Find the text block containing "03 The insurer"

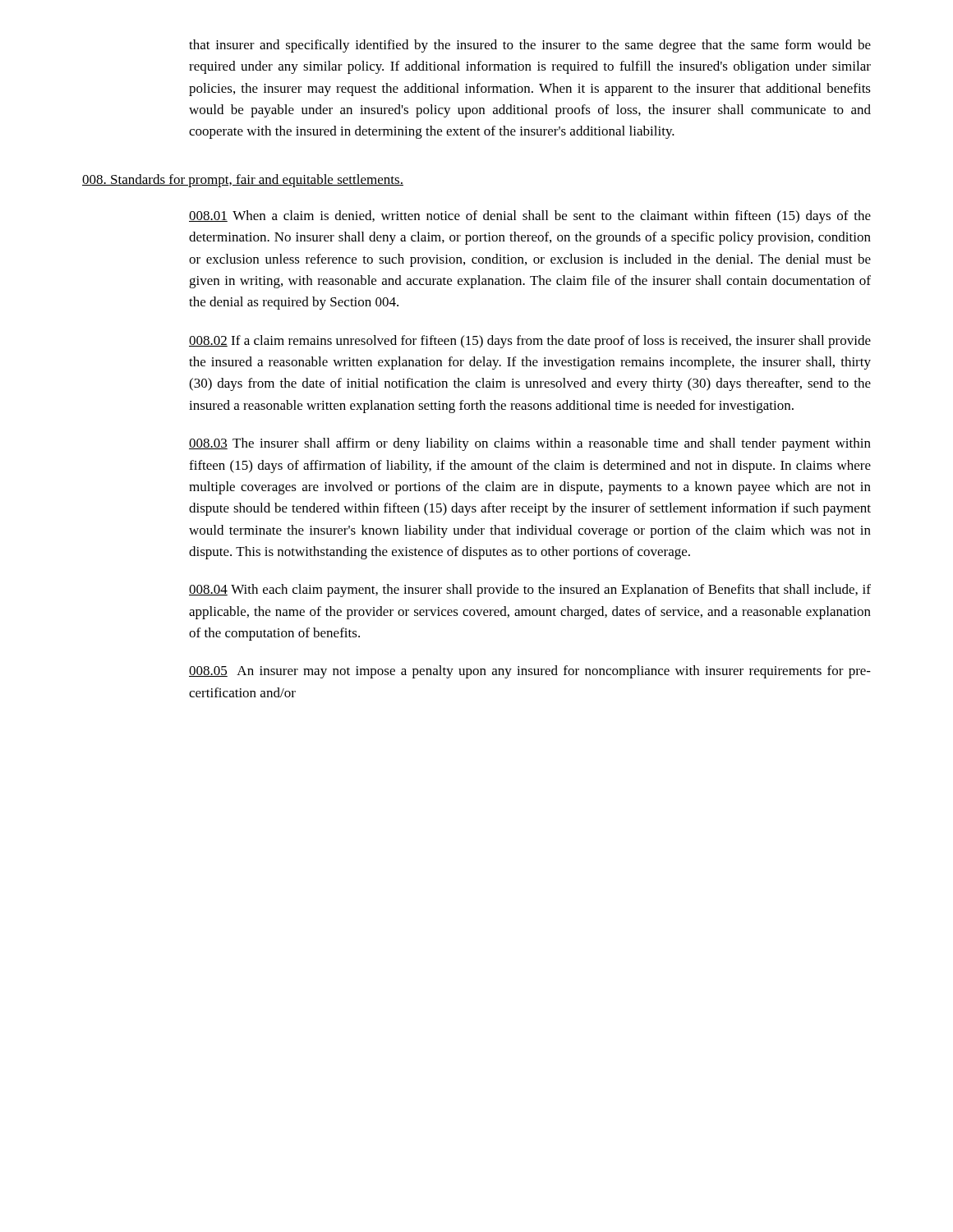pos(530,497)
